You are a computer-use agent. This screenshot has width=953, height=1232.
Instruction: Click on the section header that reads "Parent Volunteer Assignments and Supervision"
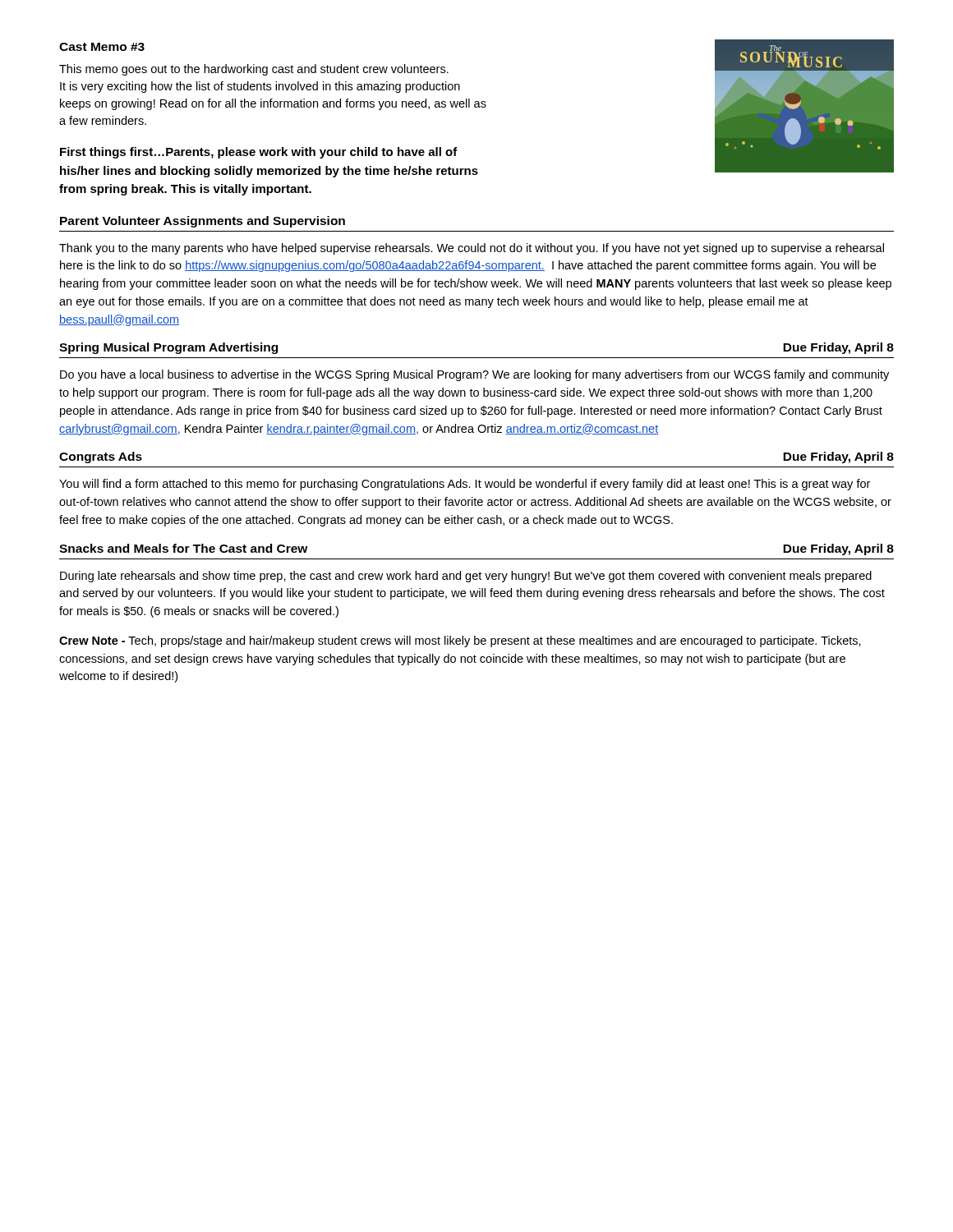coord(202,220)
